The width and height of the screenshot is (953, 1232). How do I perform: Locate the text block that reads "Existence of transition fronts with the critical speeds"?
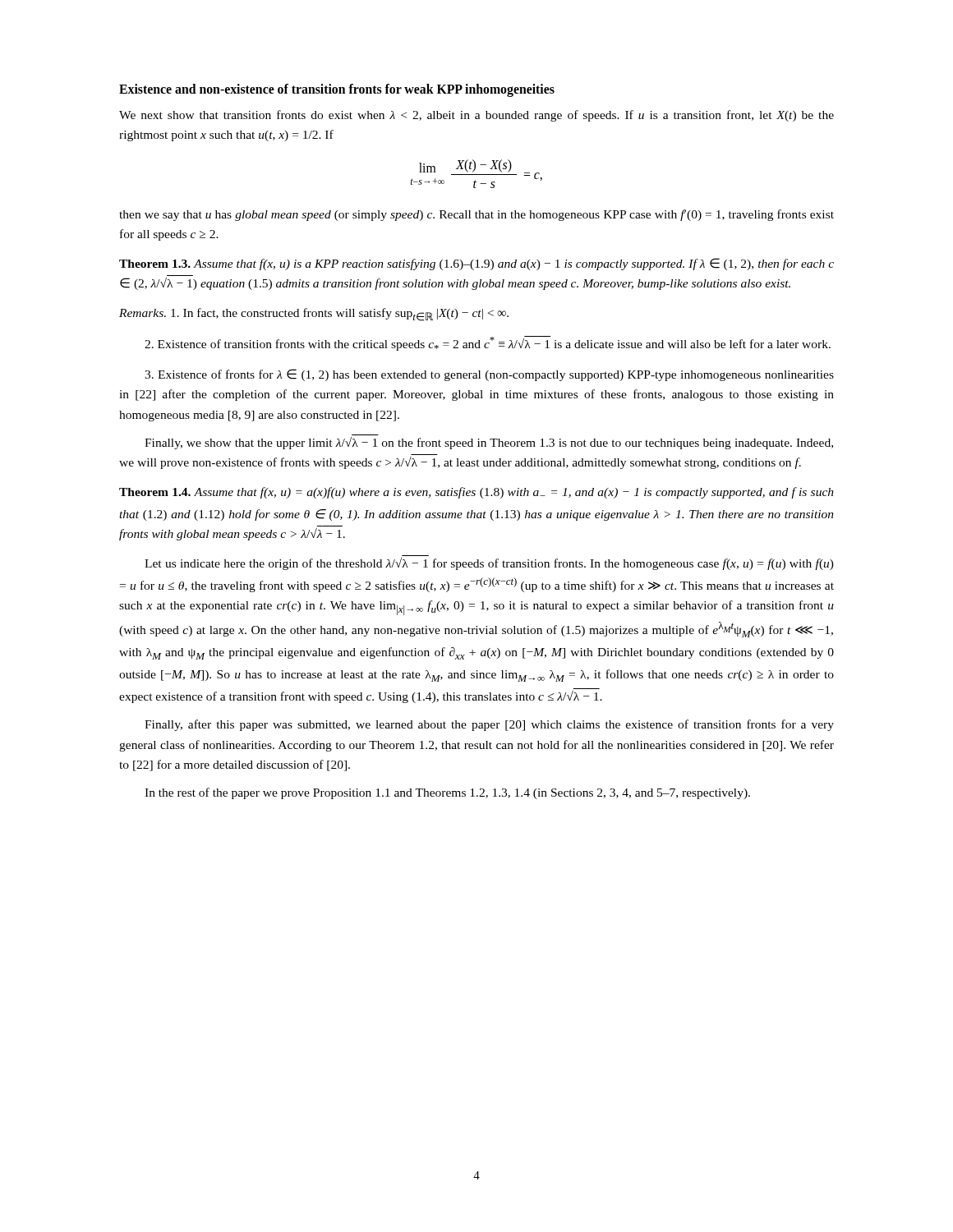click(488, 344)
